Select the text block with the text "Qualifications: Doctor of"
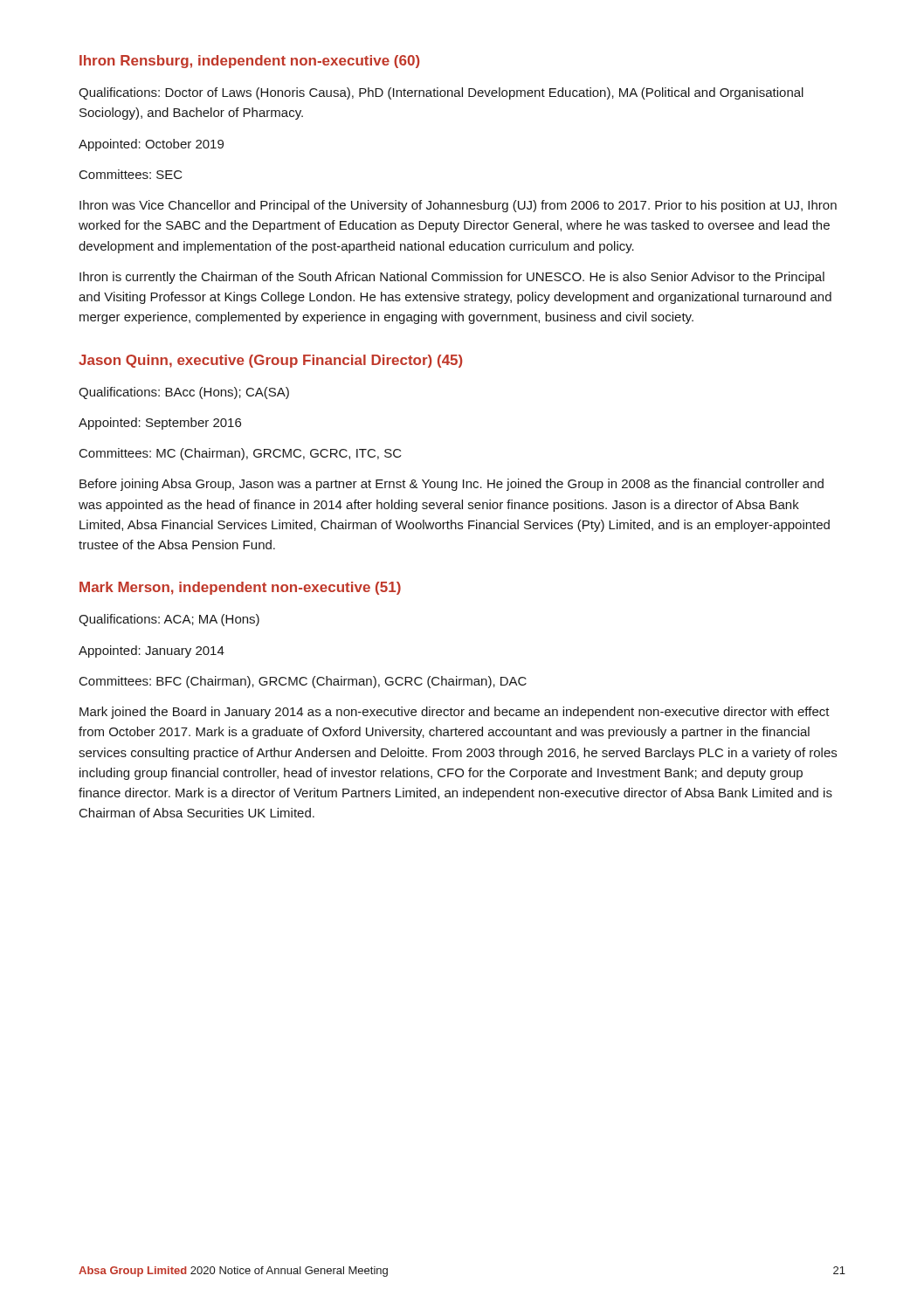The image size is (924, 1310). click(x=441, y=102)
